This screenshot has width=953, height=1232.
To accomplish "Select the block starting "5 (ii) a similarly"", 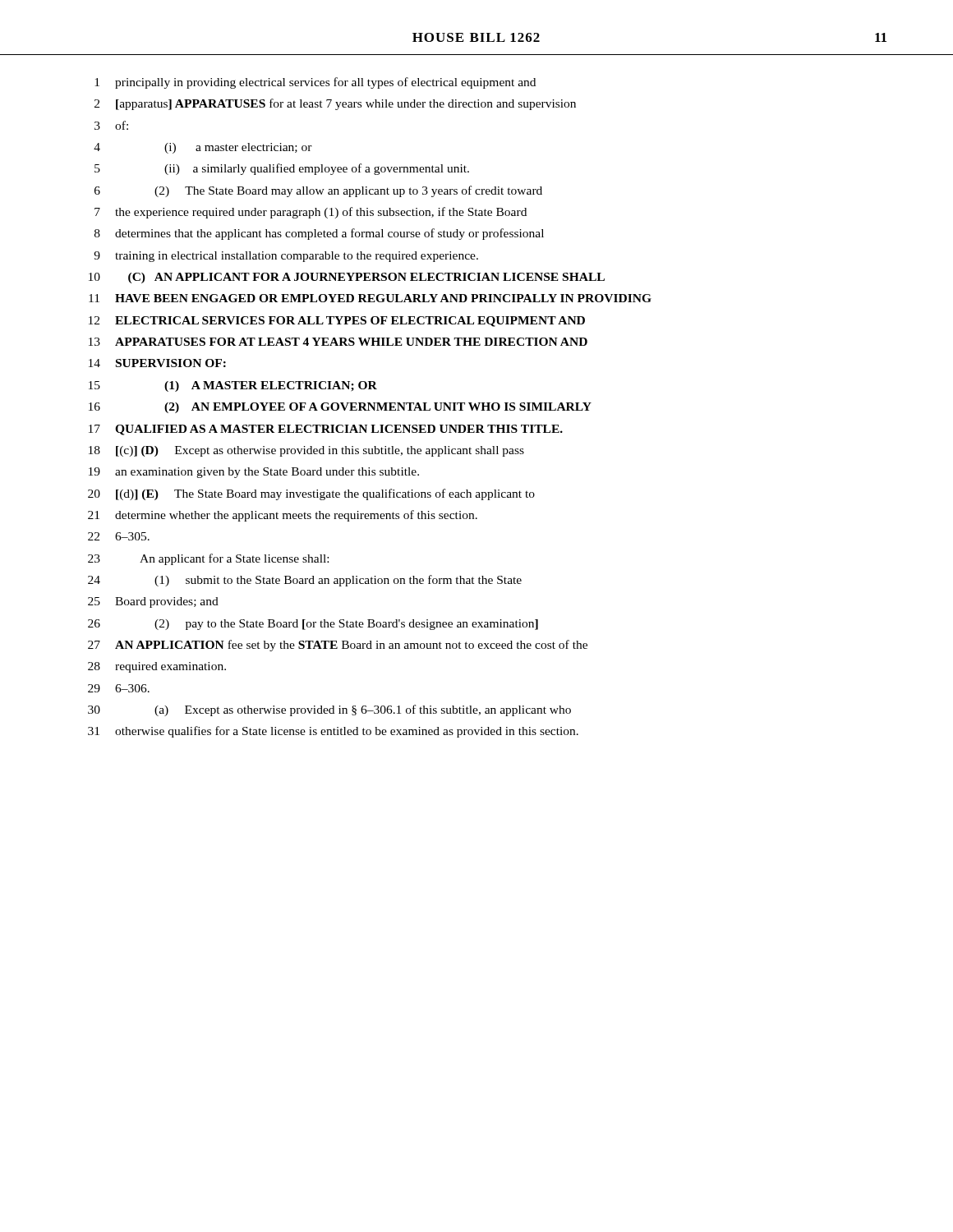I will pyautogui.click(x=476, y=169).
